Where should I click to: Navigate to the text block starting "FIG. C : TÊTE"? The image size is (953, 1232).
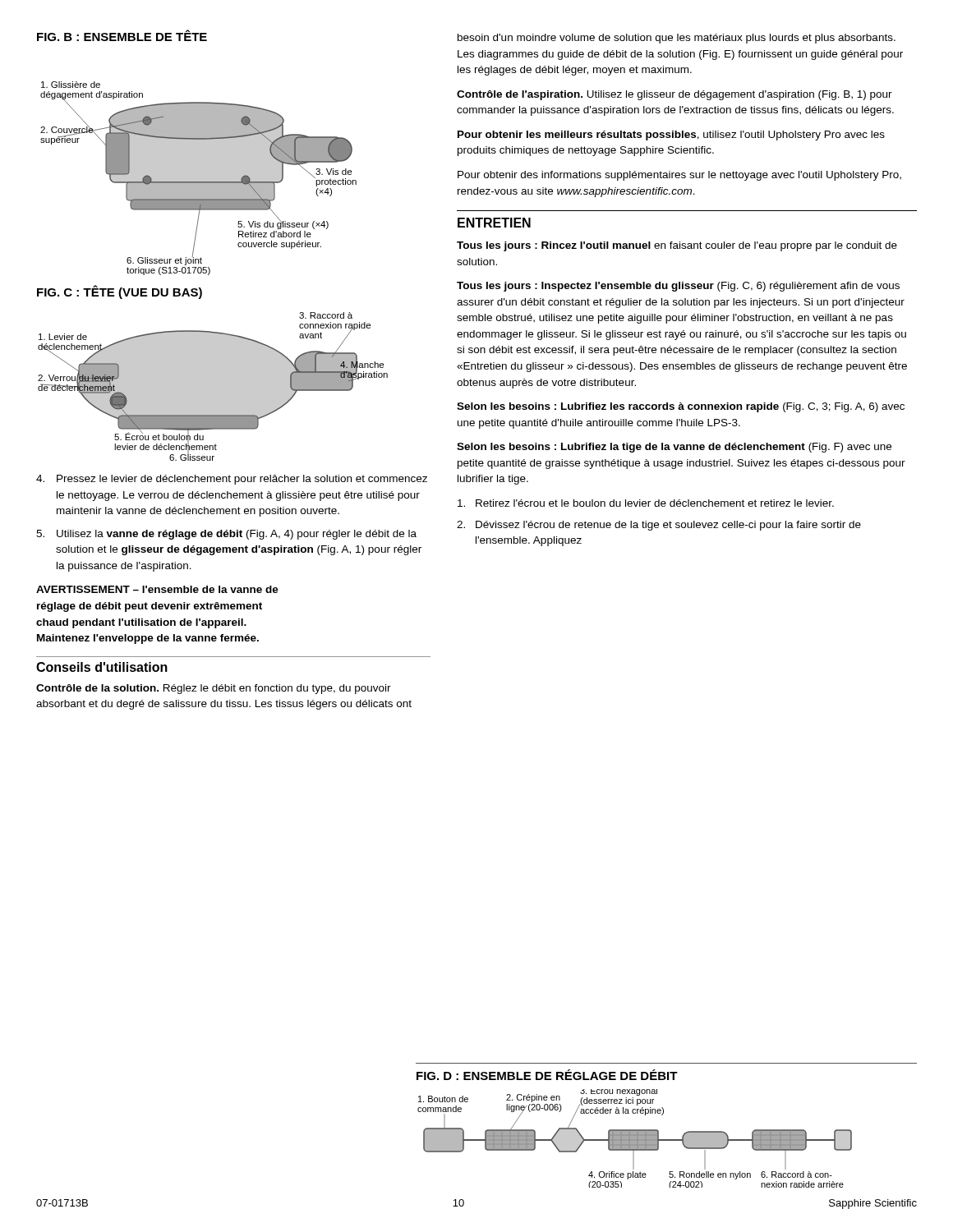[x=119, y=292]
